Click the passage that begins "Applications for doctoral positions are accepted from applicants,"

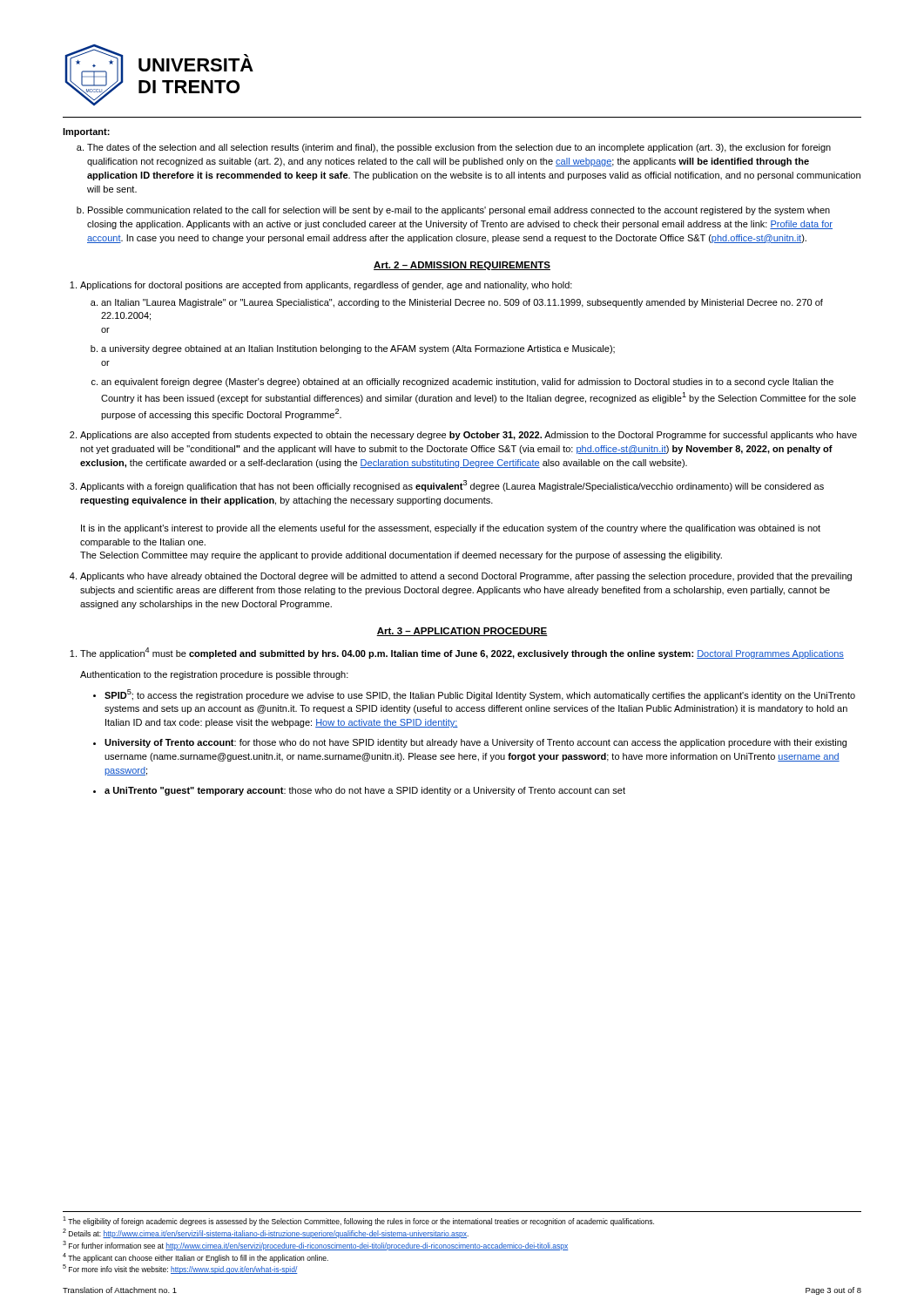[x=471, y=351]
